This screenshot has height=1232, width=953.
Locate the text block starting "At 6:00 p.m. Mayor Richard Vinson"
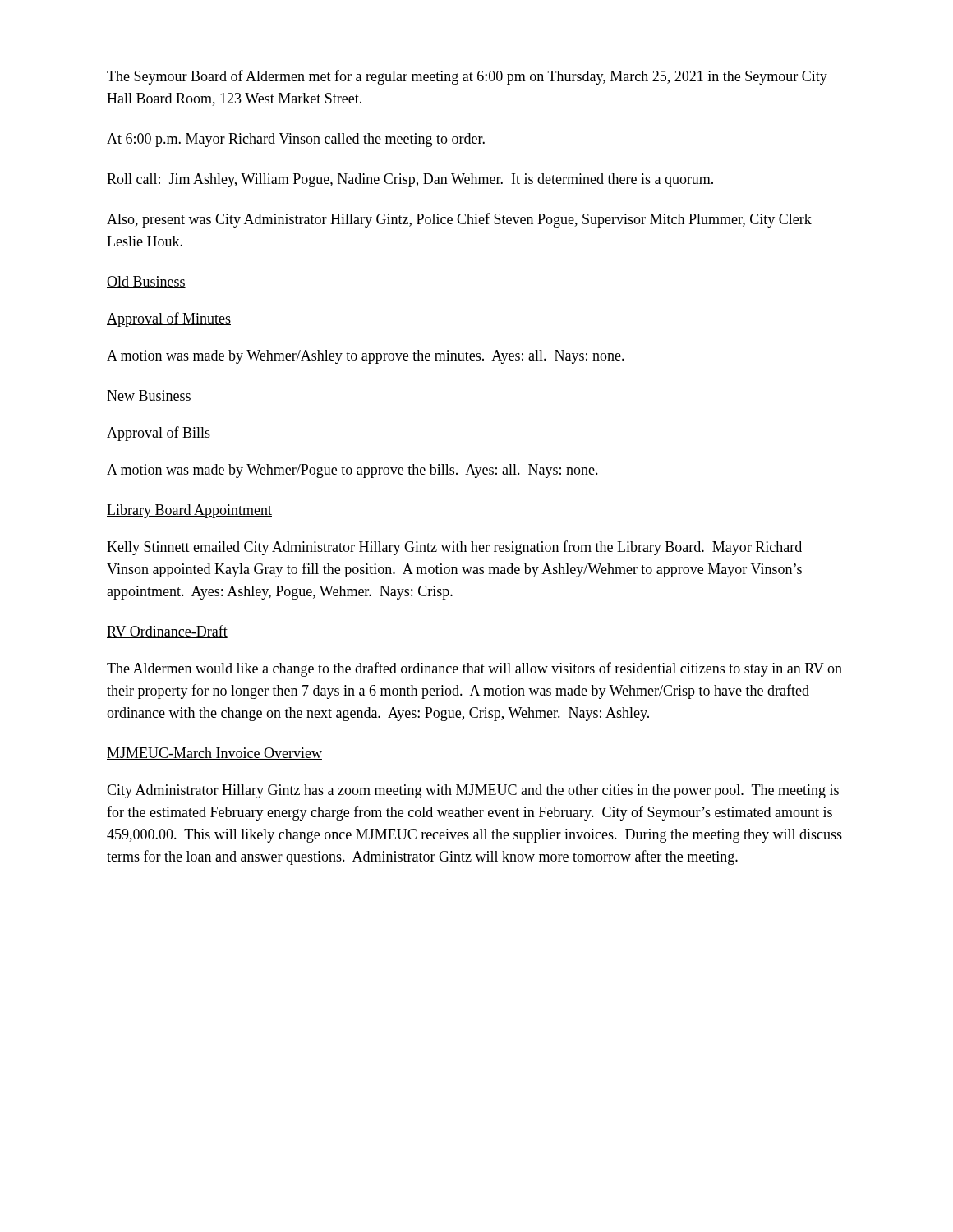click(x=296, y=139)
